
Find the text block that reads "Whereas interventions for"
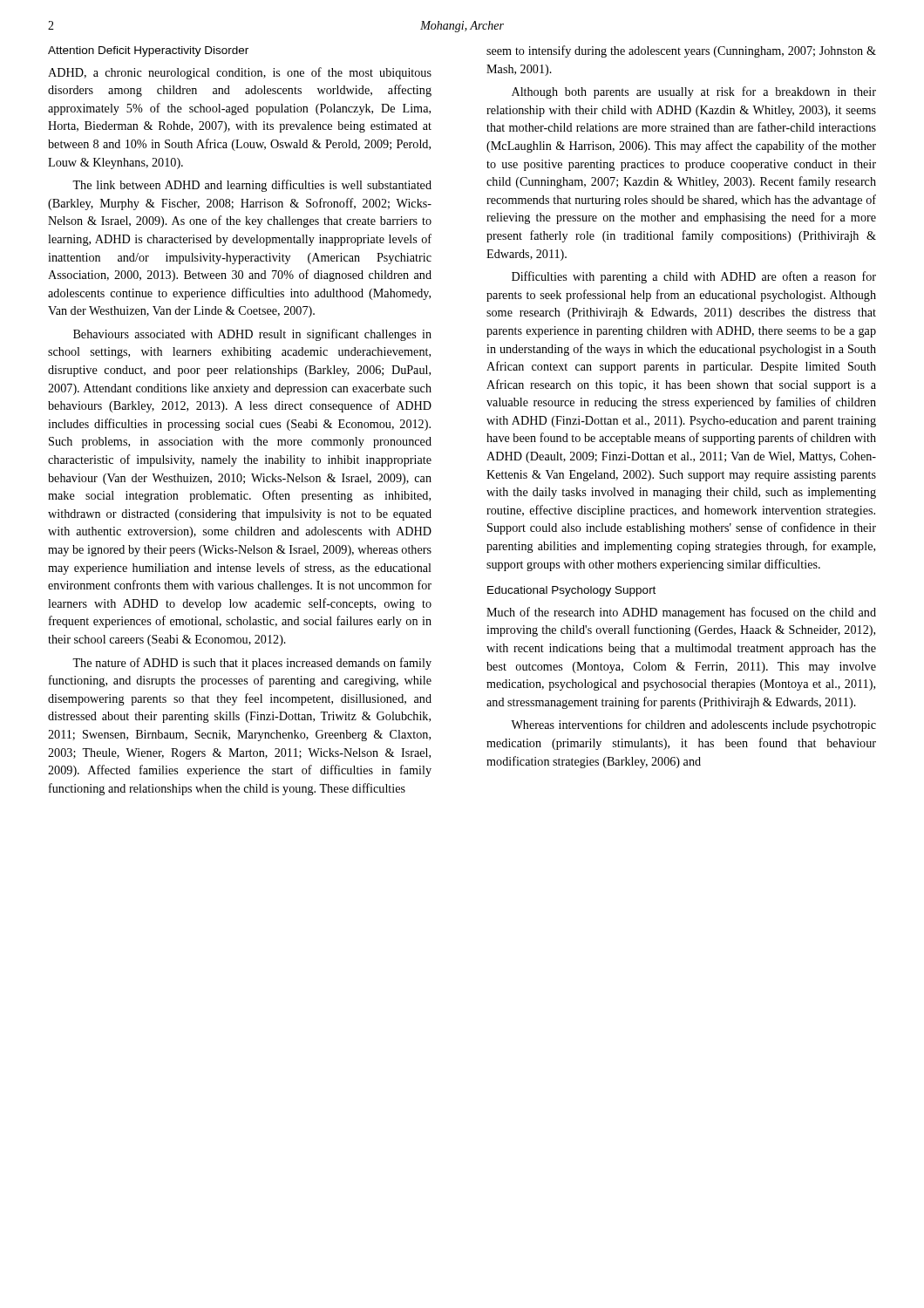point(681,743)
